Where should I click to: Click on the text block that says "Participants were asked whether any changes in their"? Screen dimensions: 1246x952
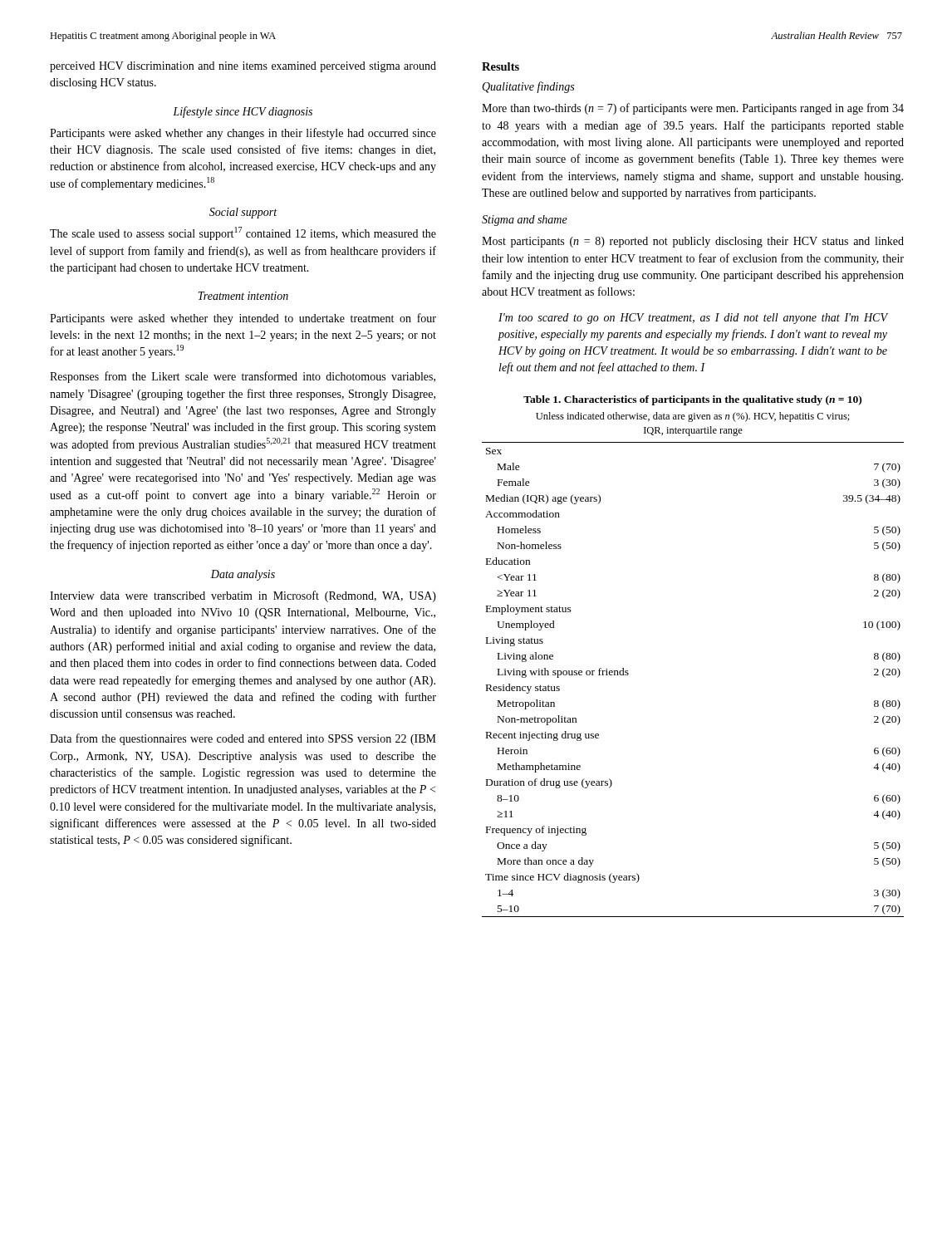click(243, 159)
